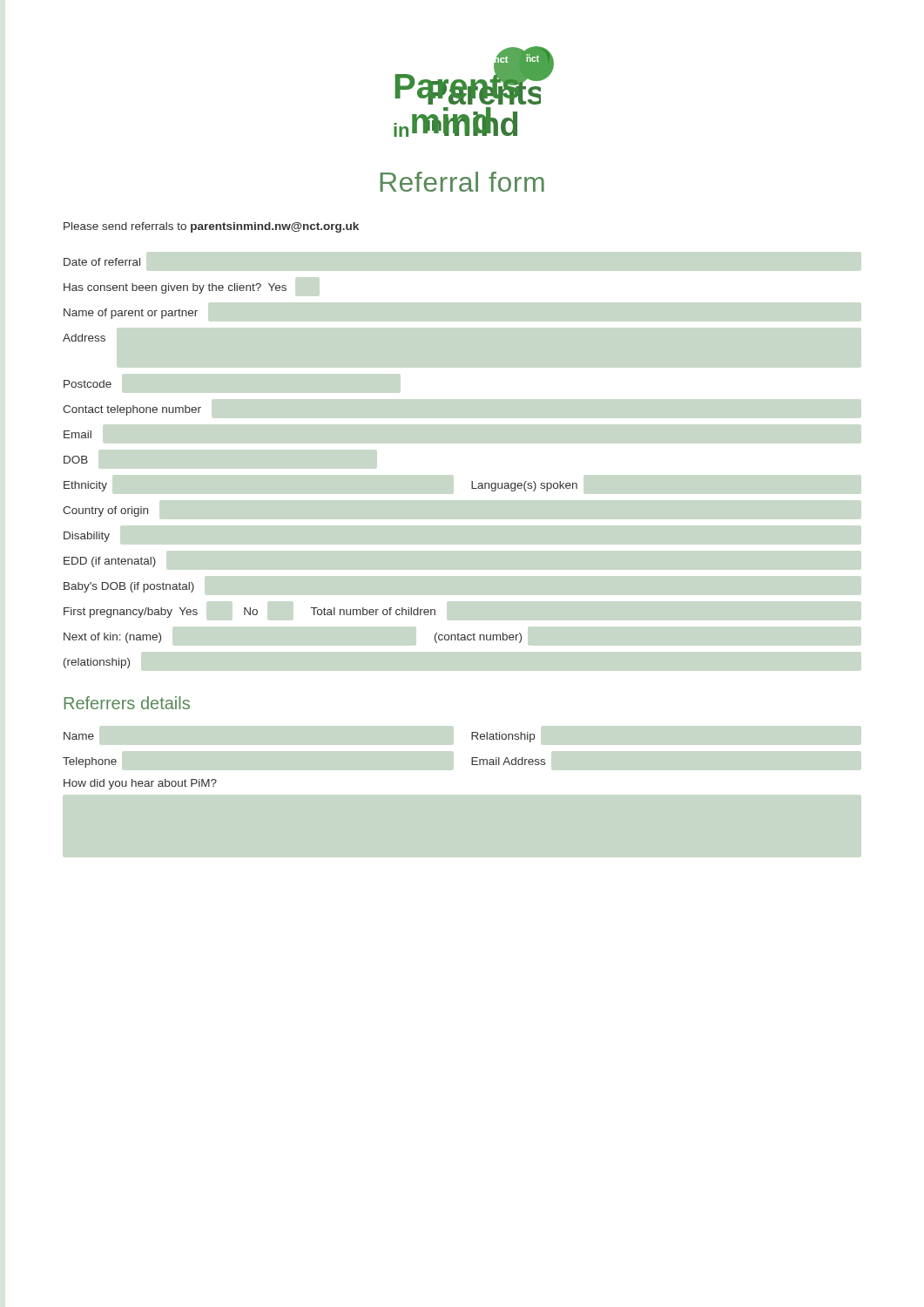Where is the passage that starts "First pregnancy/baby Yes No Total number of"?

tap(250, 613)
